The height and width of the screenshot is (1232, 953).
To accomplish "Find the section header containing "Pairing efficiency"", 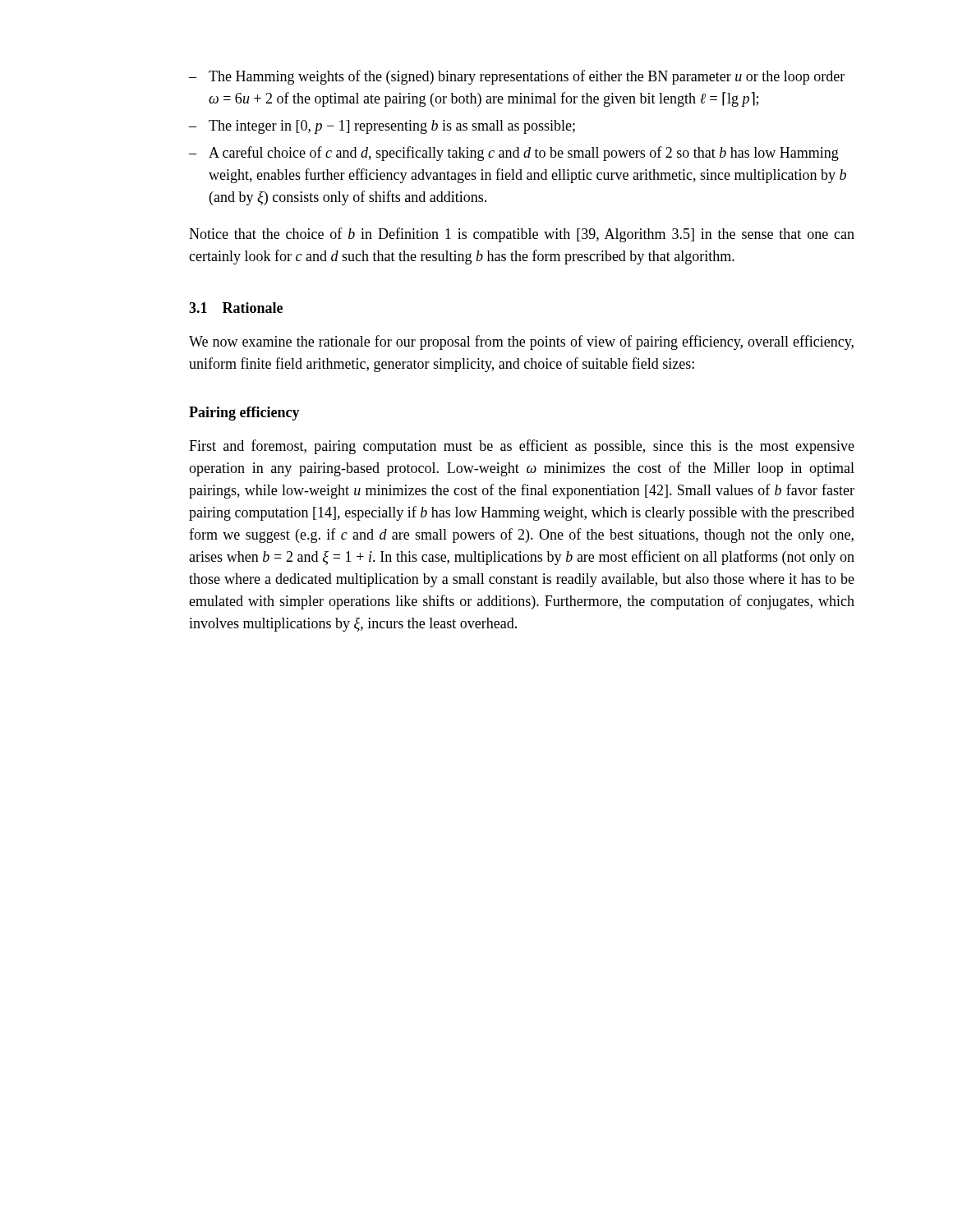I will tap(244, 412).
